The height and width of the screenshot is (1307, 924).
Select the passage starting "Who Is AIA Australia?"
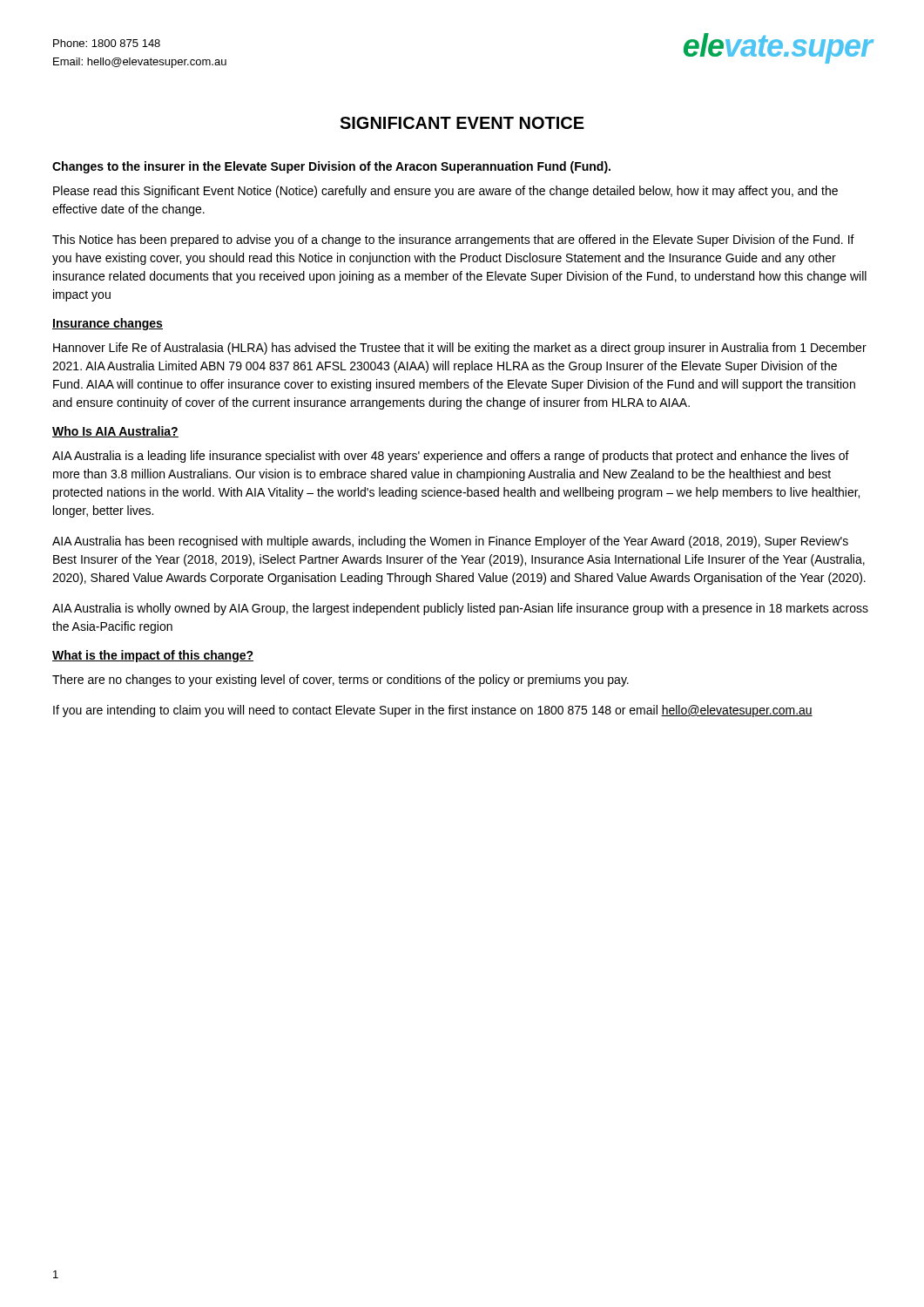point(115,431)
